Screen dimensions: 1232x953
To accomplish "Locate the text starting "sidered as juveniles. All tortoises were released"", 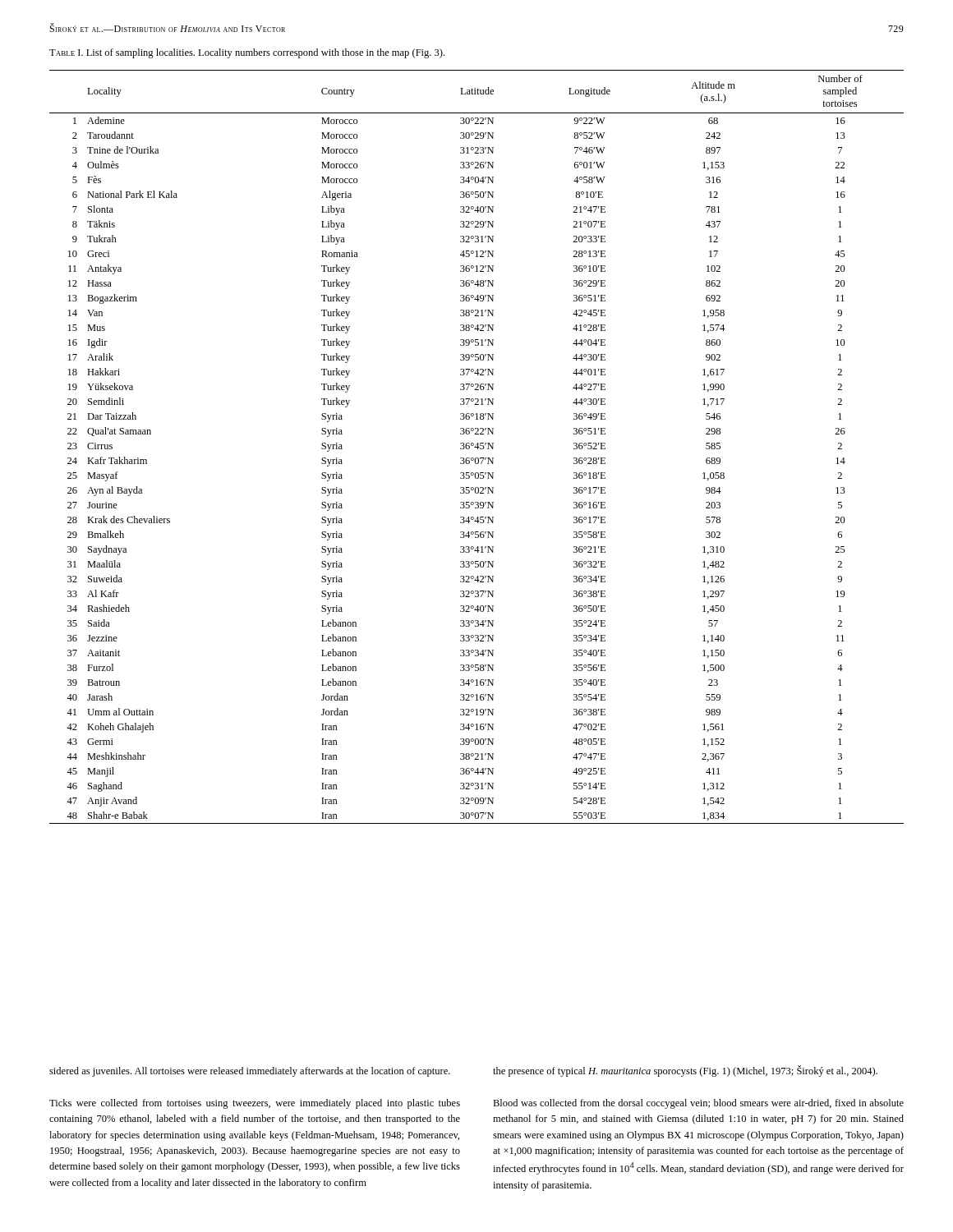I will [255, 1127].
